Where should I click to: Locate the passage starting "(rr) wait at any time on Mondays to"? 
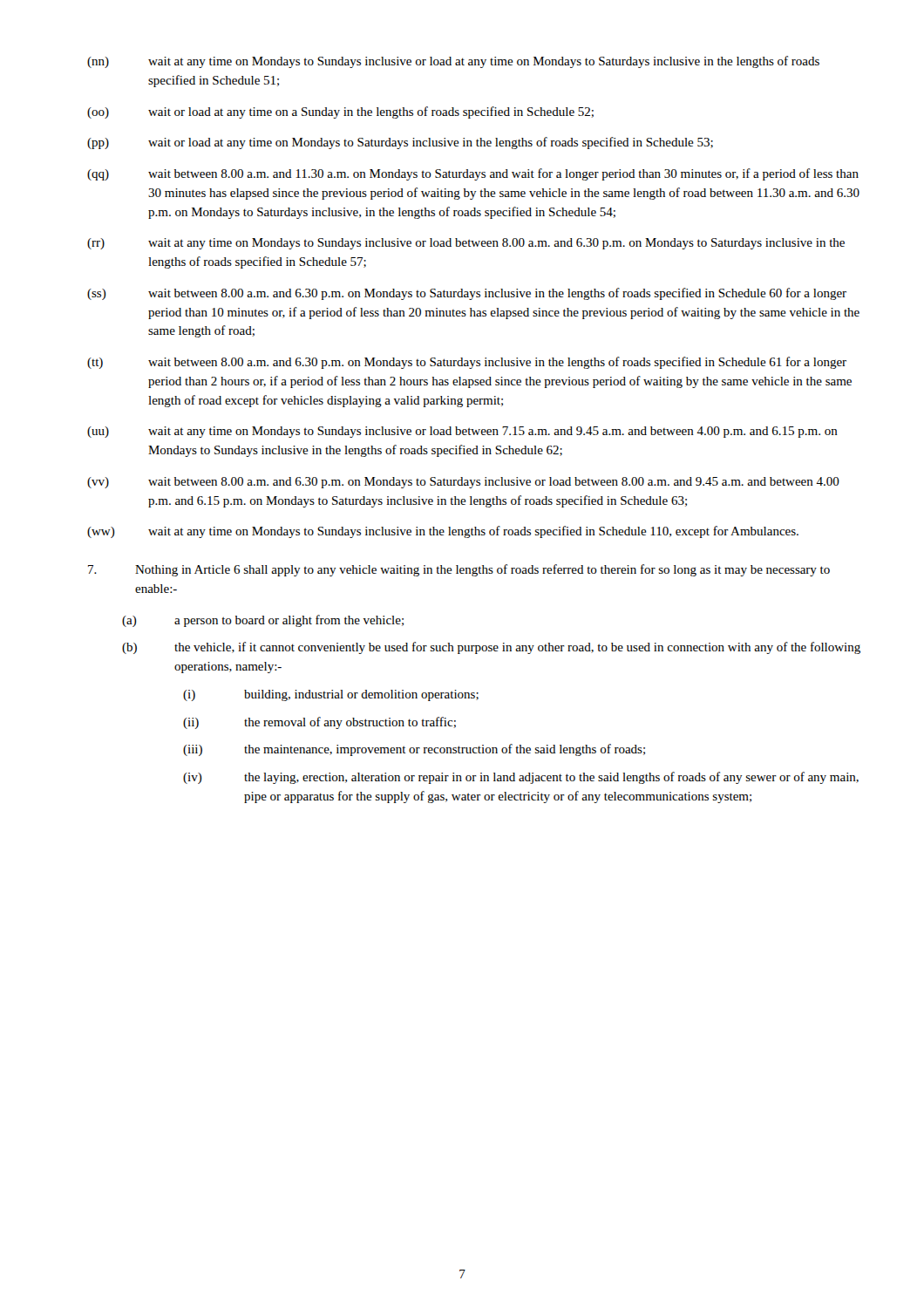click(475, 253)
